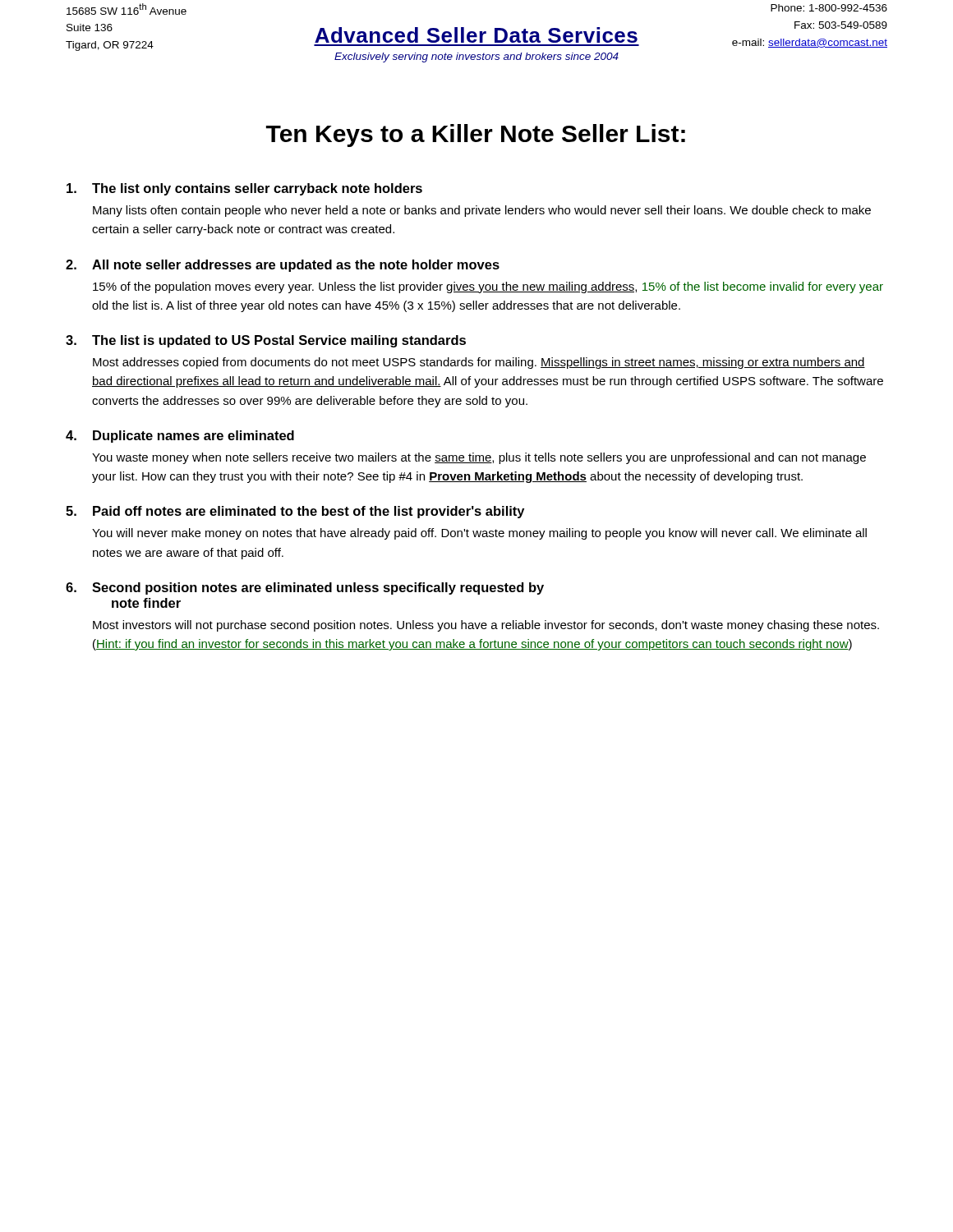Image resolution: width=953 pixels, height=1232 pixels.
Task: Find the block on this page that starts "5. Paid off notes"
Action: [x=476, y=533]
